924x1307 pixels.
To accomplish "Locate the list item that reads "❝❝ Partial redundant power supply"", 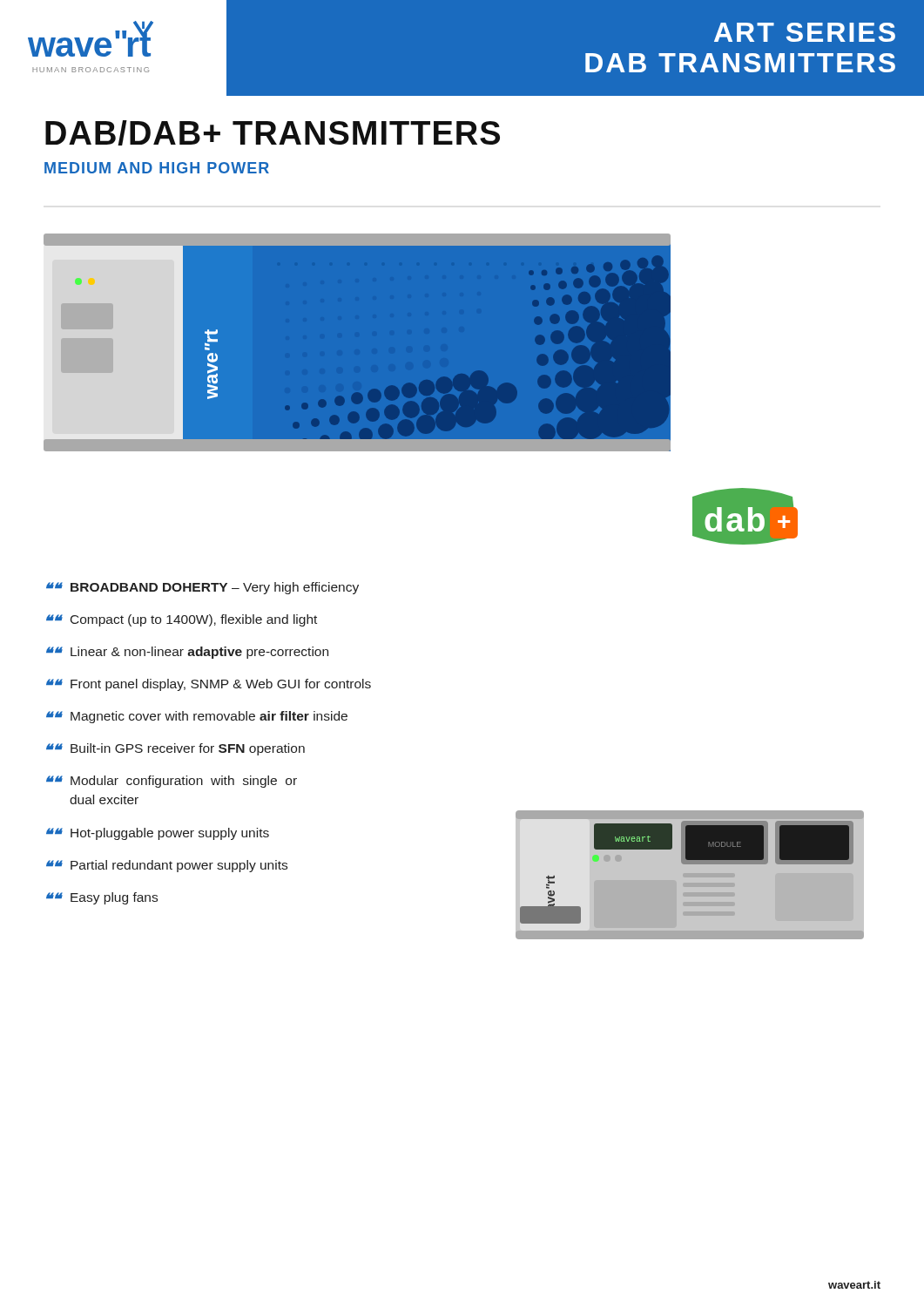I will [x=166, y=867].
